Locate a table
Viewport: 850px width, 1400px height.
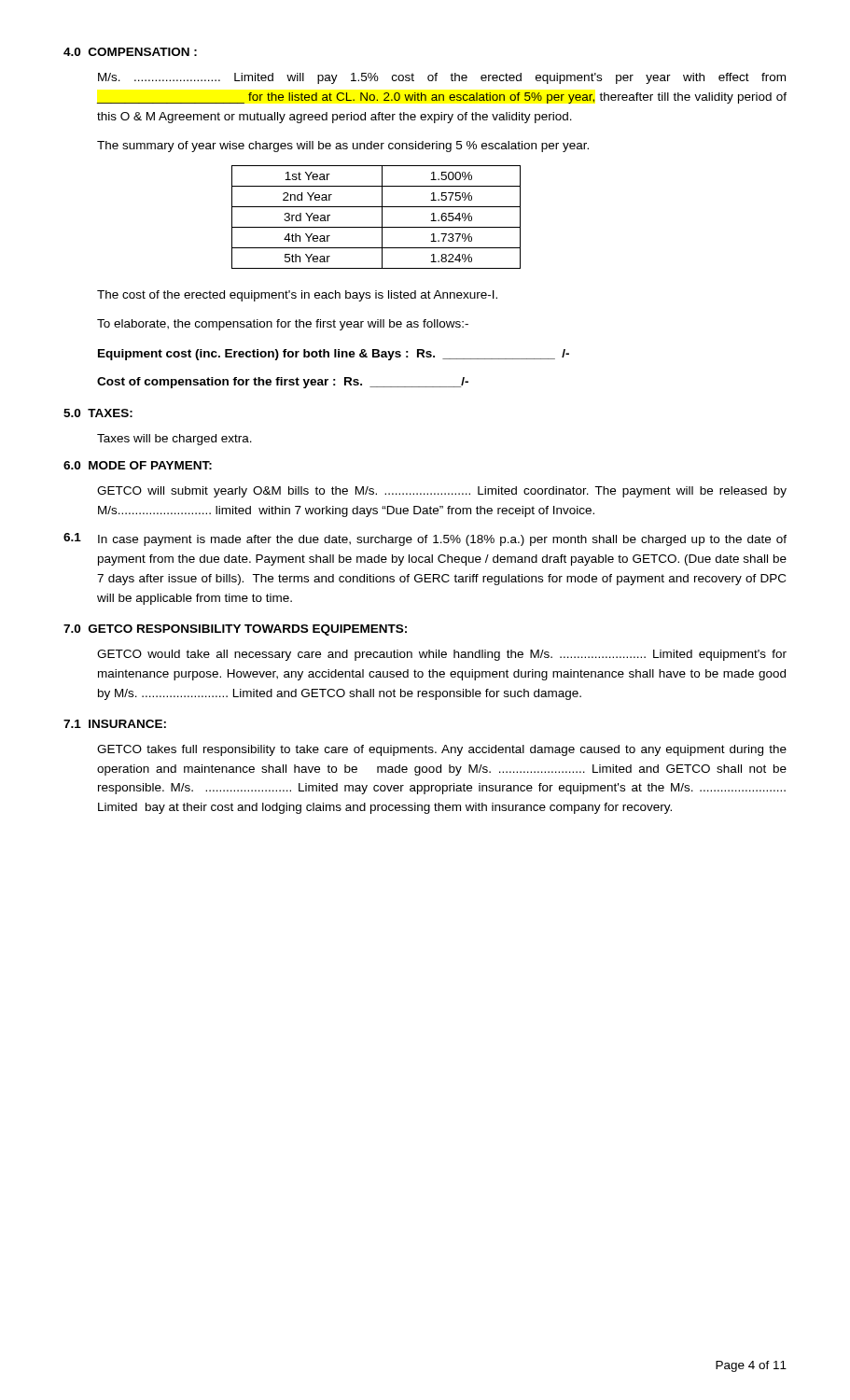pyautogui.click(x=509, y=217)
